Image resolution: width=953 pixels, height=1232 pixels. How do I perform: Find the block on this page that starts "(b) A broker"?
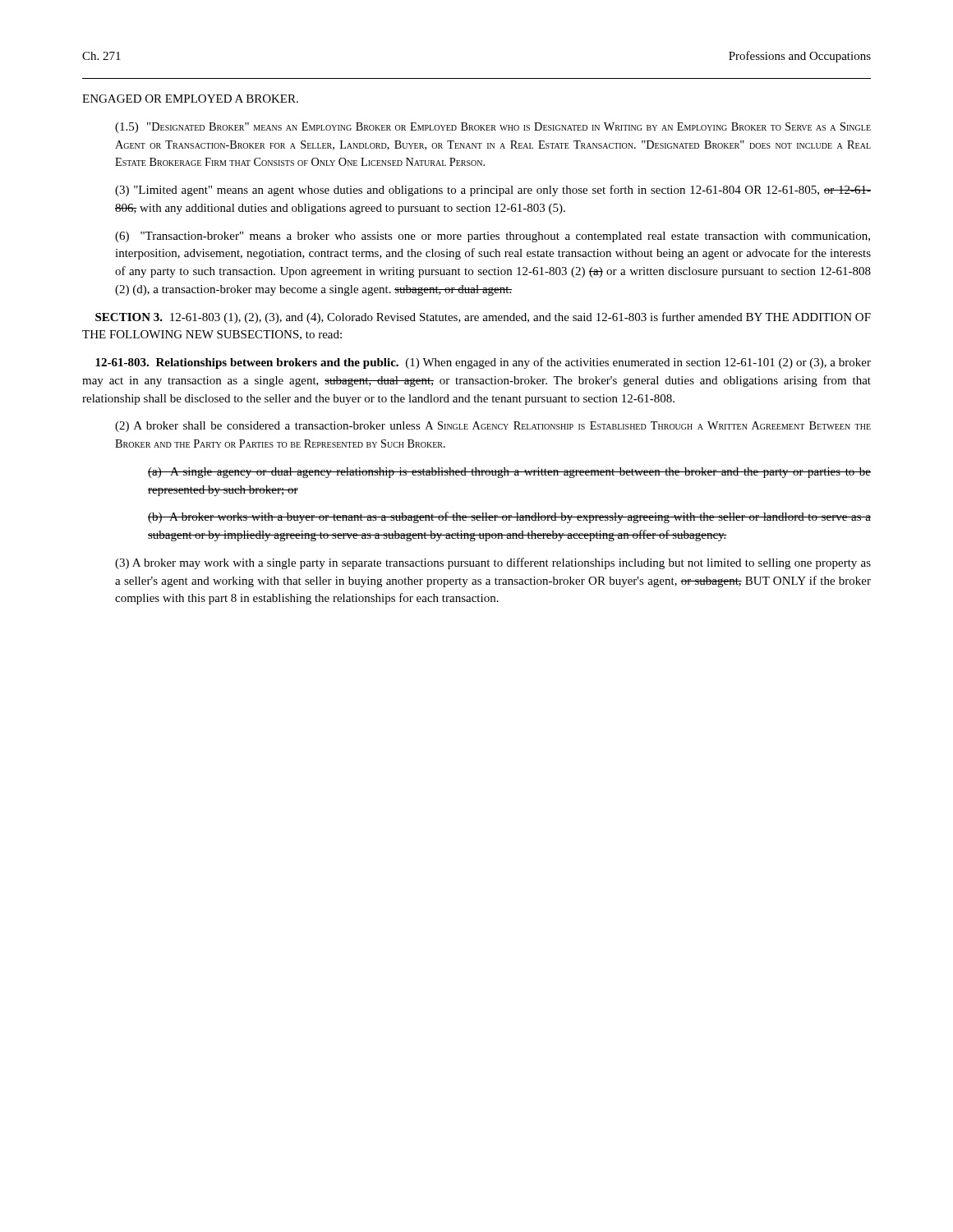(x=509, y=526)
